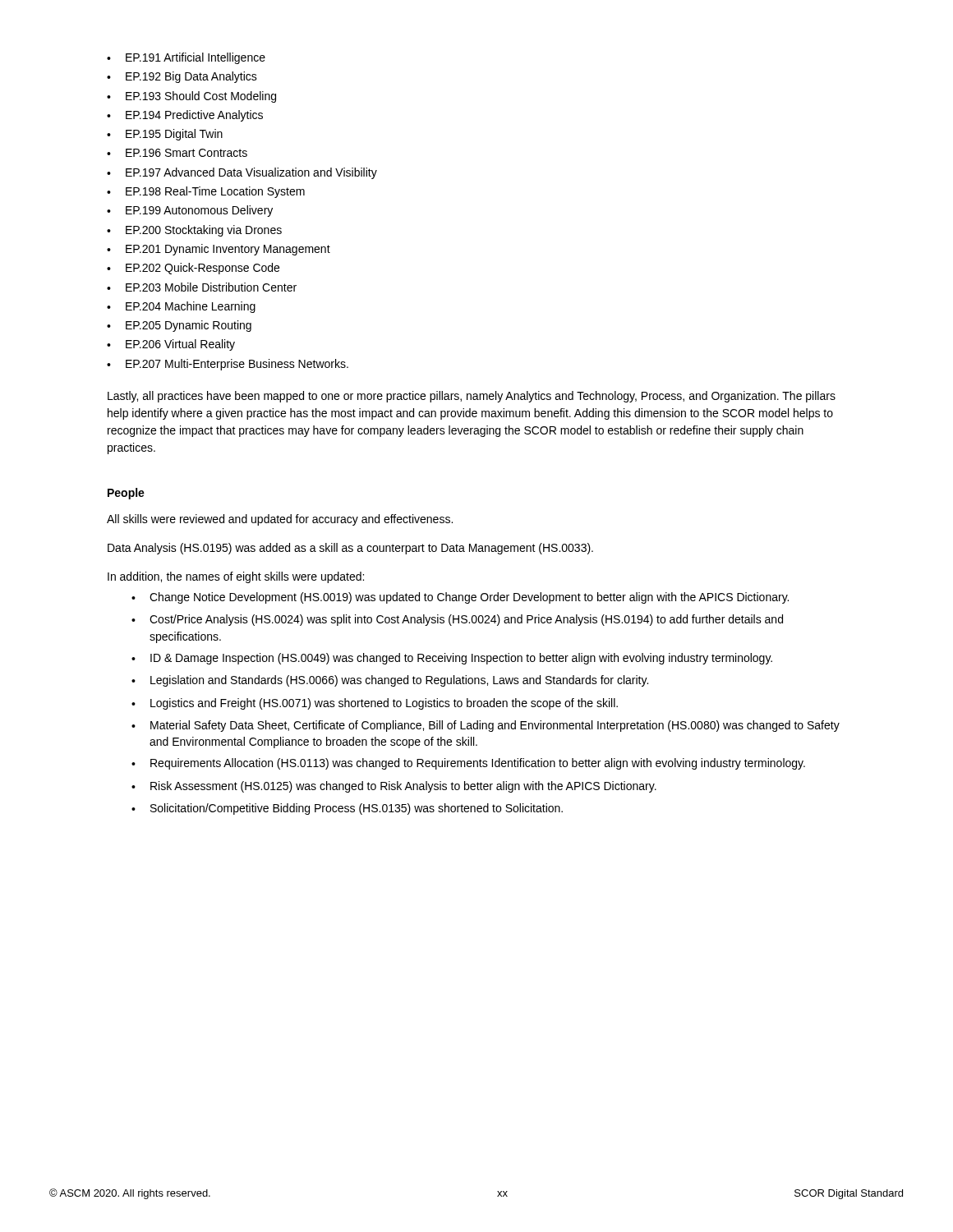Select the list item with the text "• Requirements Allocation (HS.0113) was changed to Requirements"
Screen dimensions: 1232x953
[489, 764]
